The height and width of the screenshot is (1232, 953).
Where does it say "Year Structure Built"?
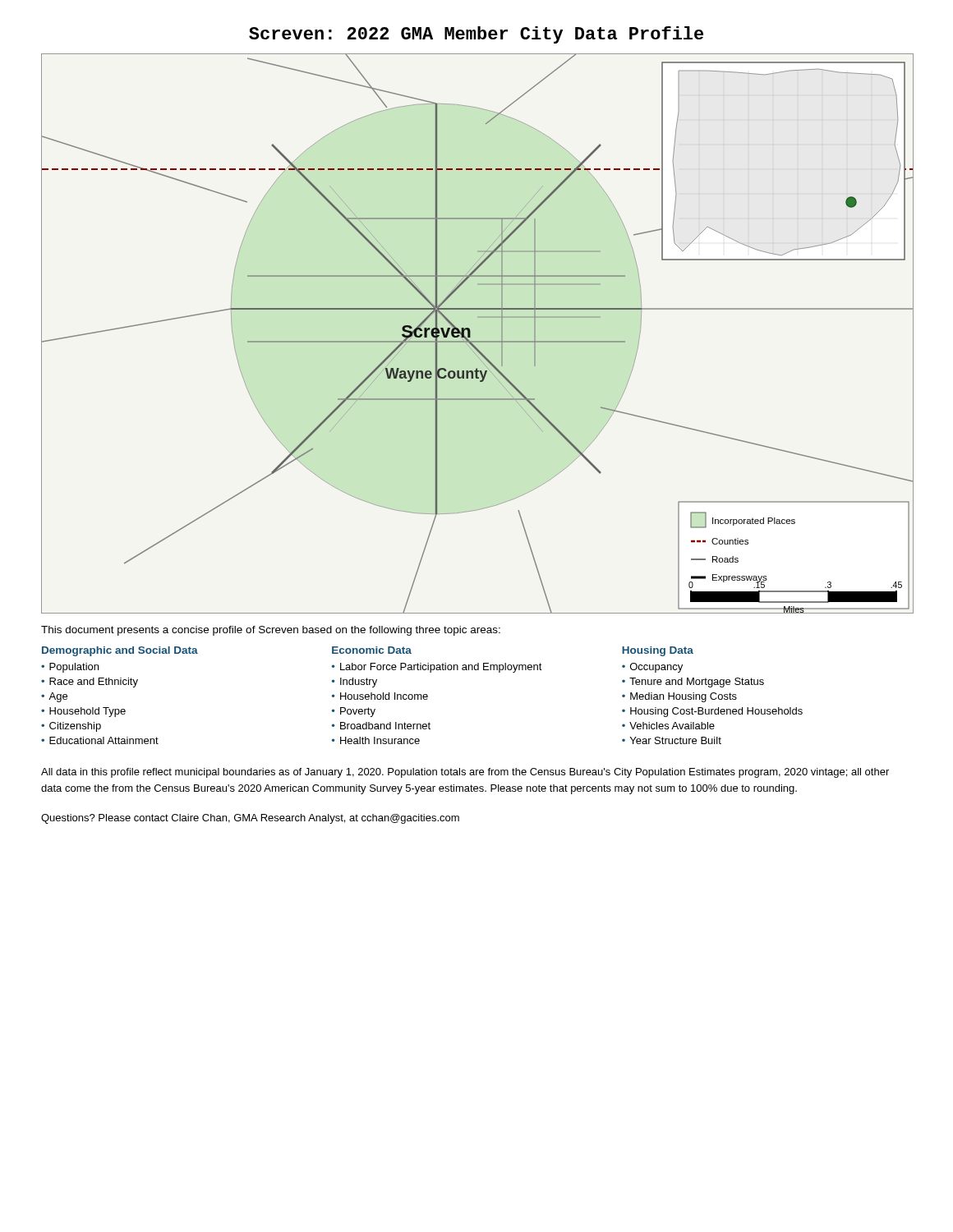(x=675, y=740)
